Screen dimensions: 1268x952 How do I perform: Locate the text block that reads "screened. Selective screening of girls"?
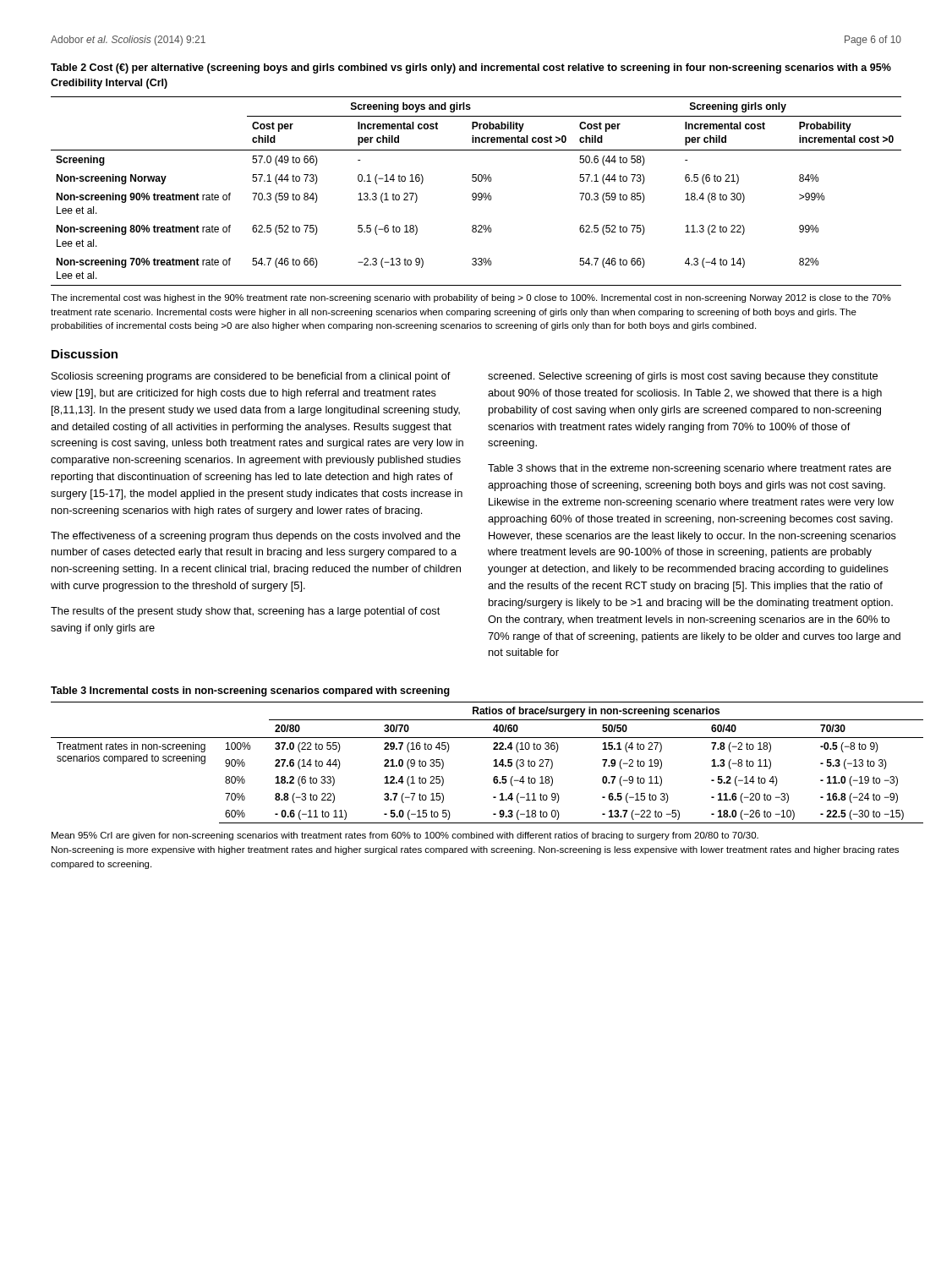[695, 514]
